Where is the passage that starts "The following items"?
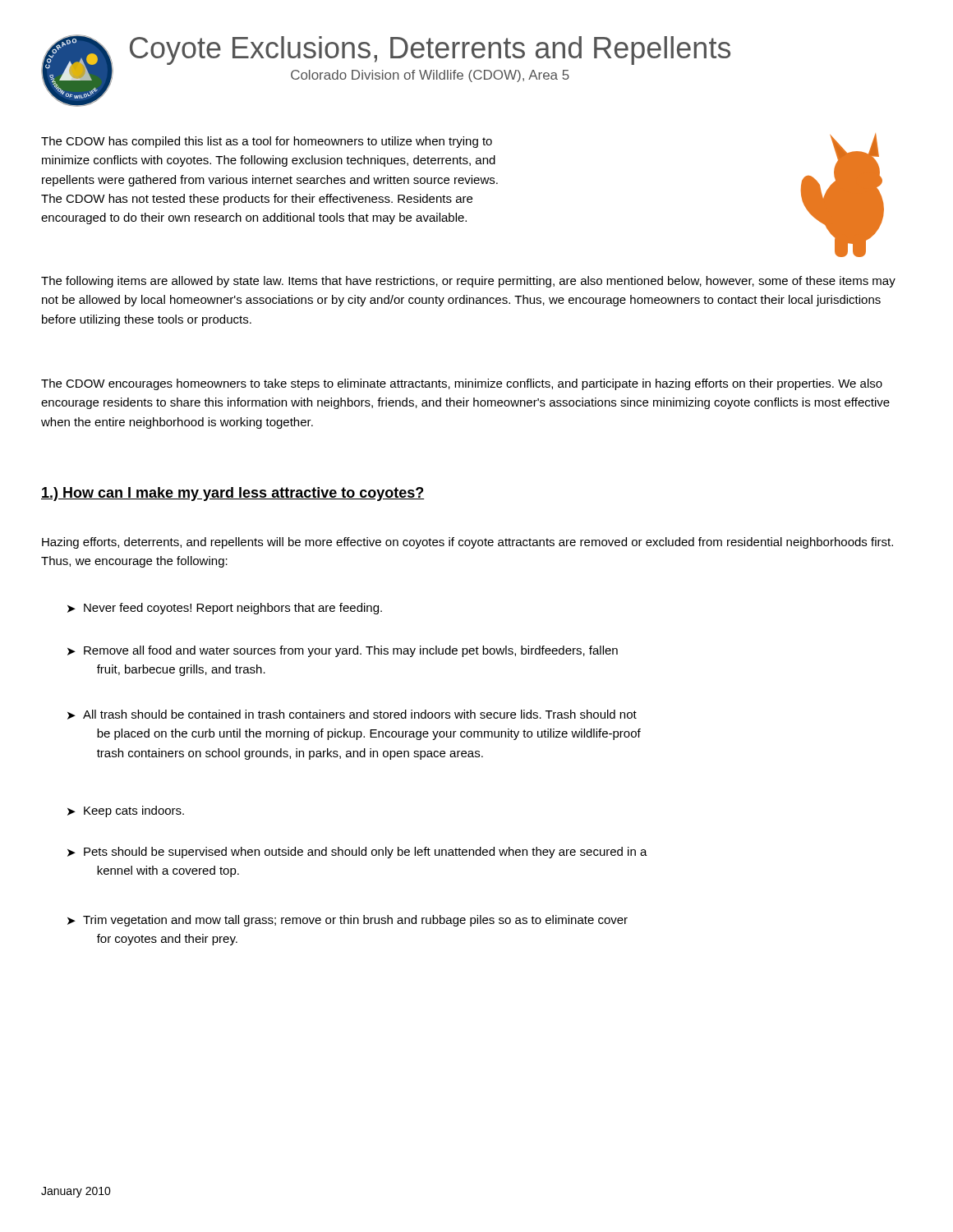 (x=468, y=300)
